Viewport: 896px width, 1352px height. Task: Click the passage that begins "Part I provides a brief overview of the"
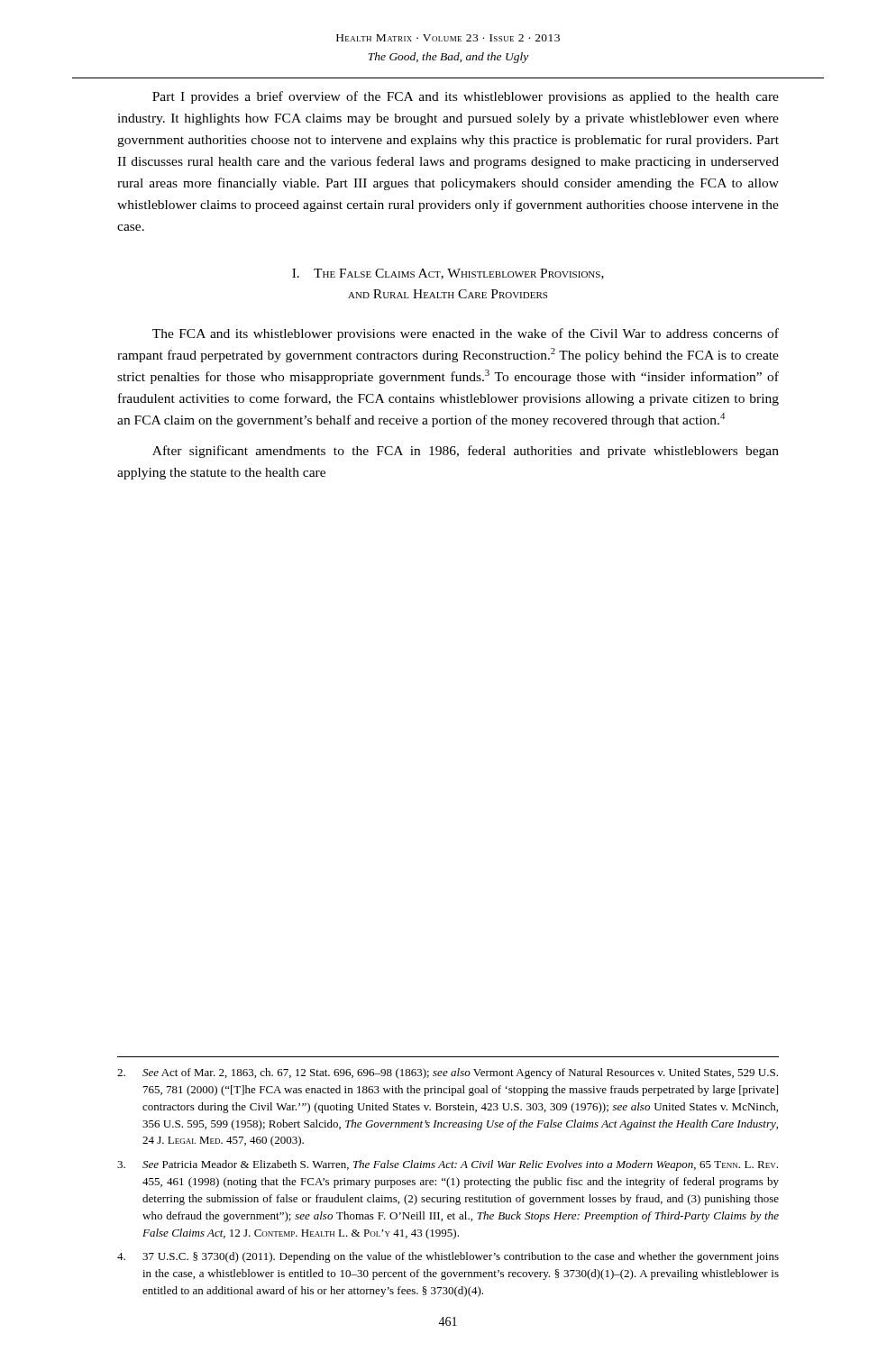[x=448, y=161]
